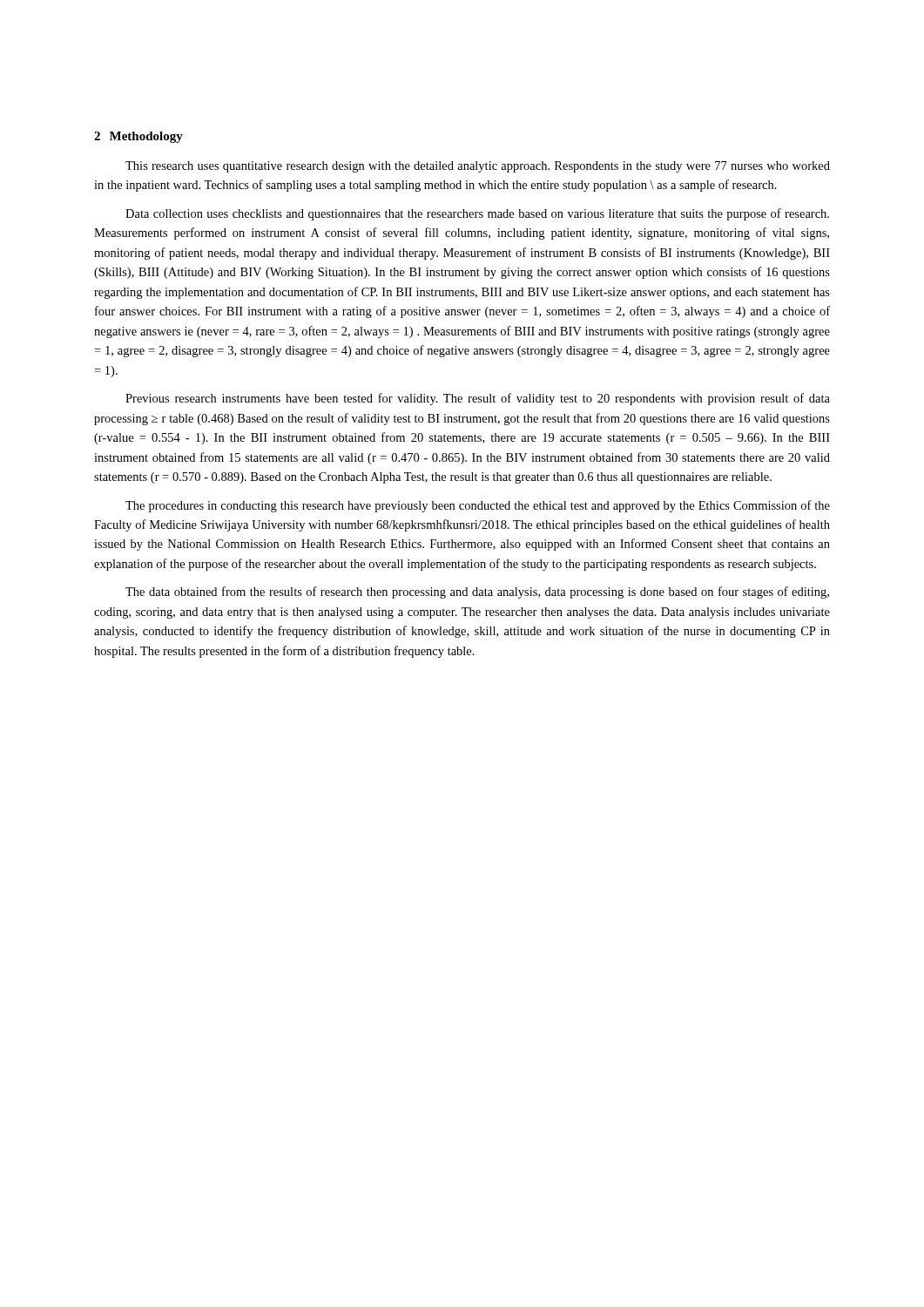Click on the text block starting "The data obtained from"
This screenshot has height=1307, width=924.
462,621
